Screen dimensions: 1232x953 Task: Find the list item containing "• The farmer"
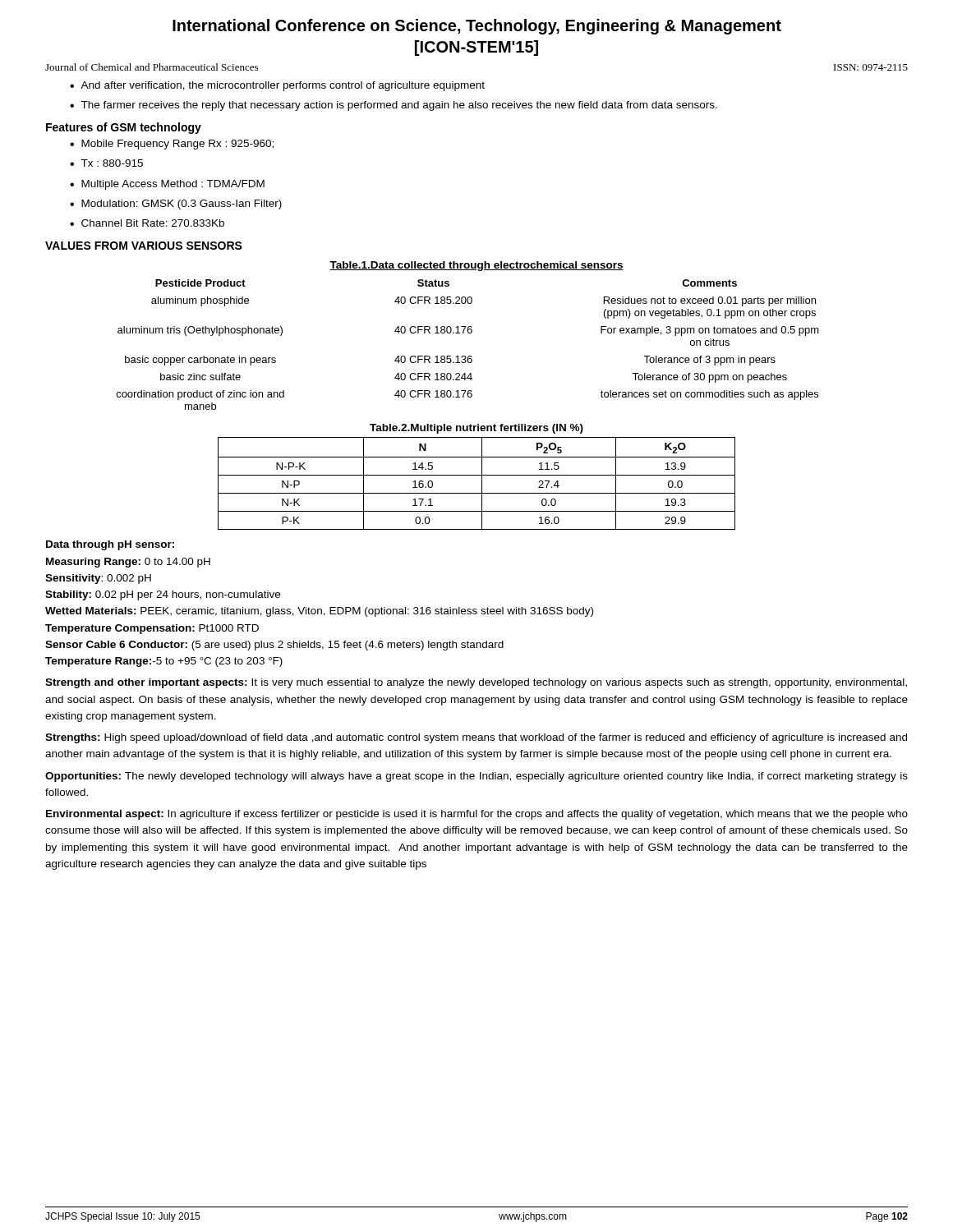click(394, 106)
